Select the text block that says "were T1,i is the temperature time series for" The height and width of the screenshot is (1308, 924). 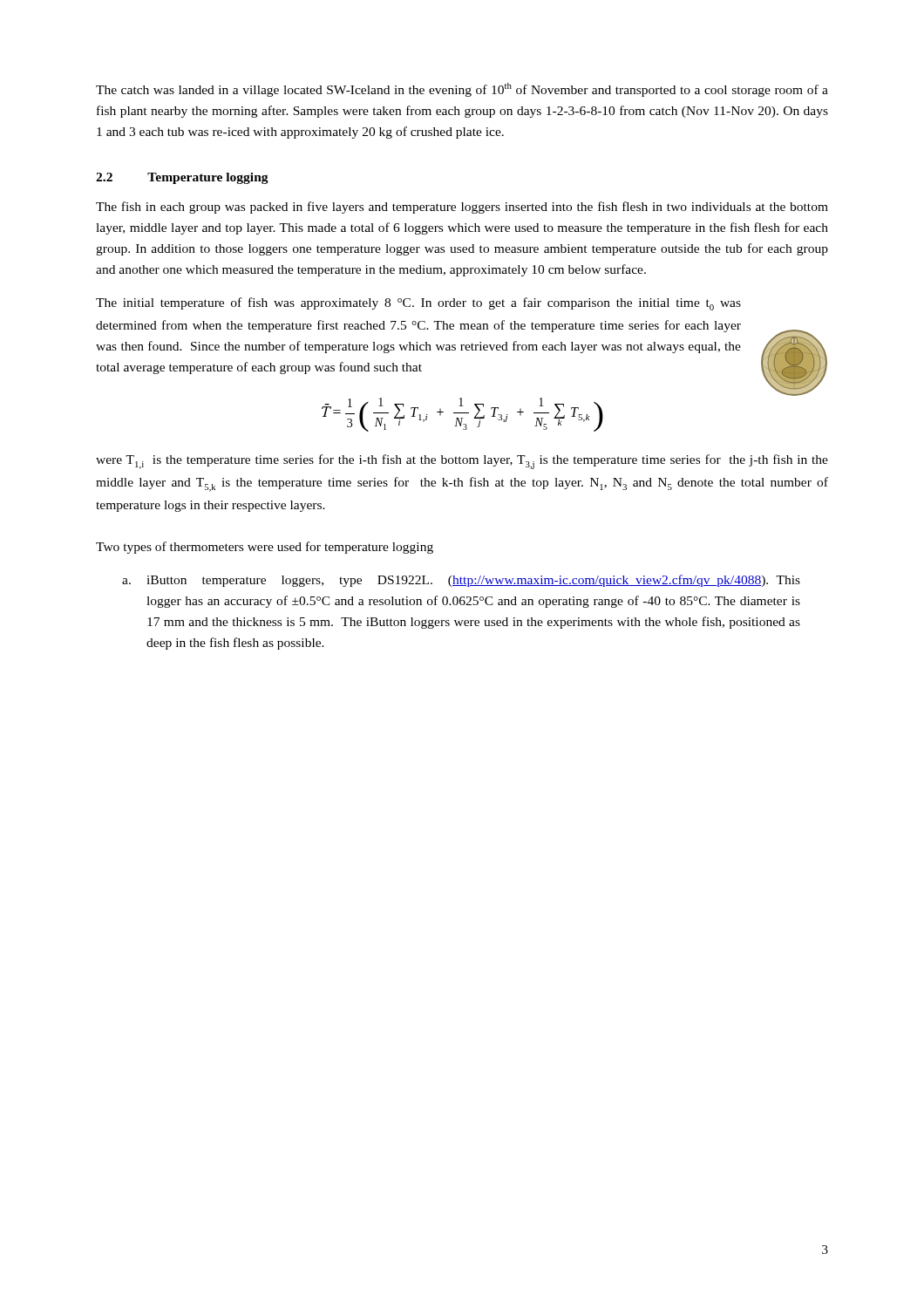pos(462,482)
